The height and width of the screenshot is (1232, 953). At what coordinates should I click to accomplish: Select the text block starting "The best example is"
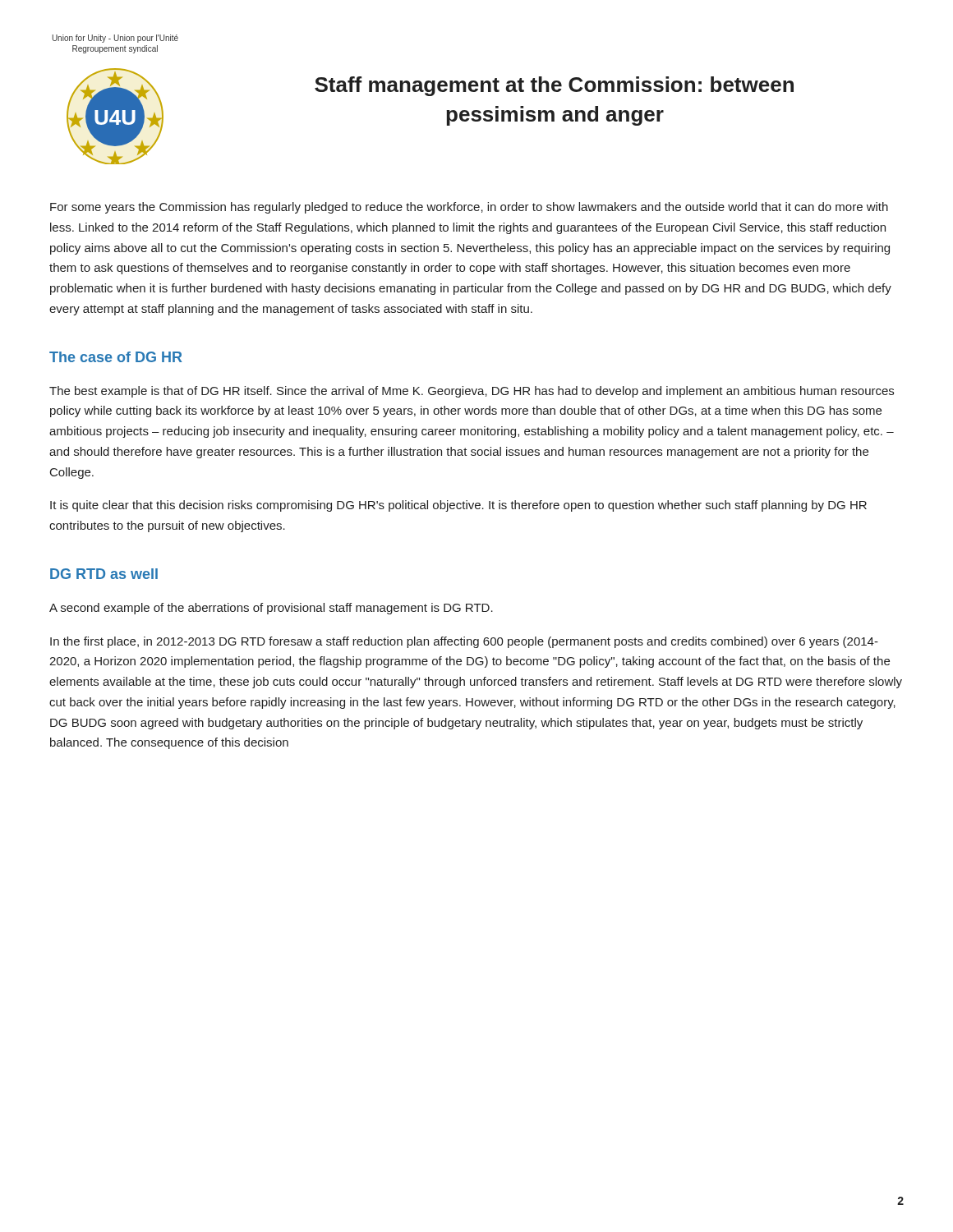click(472, 431)
